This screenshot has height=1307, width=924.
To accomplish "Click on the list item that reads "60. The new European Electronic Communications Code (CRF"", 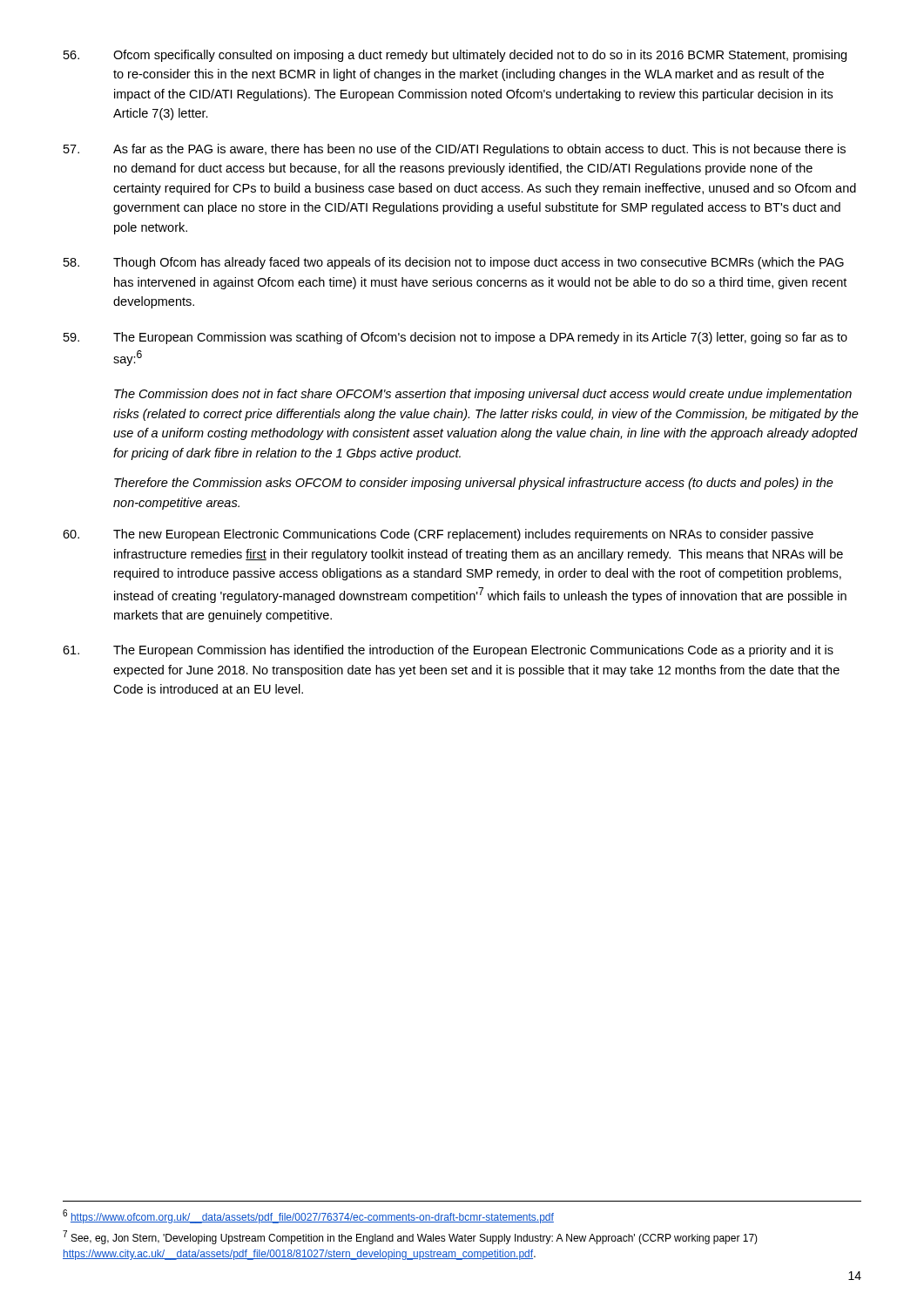I will tap(462, 575).
